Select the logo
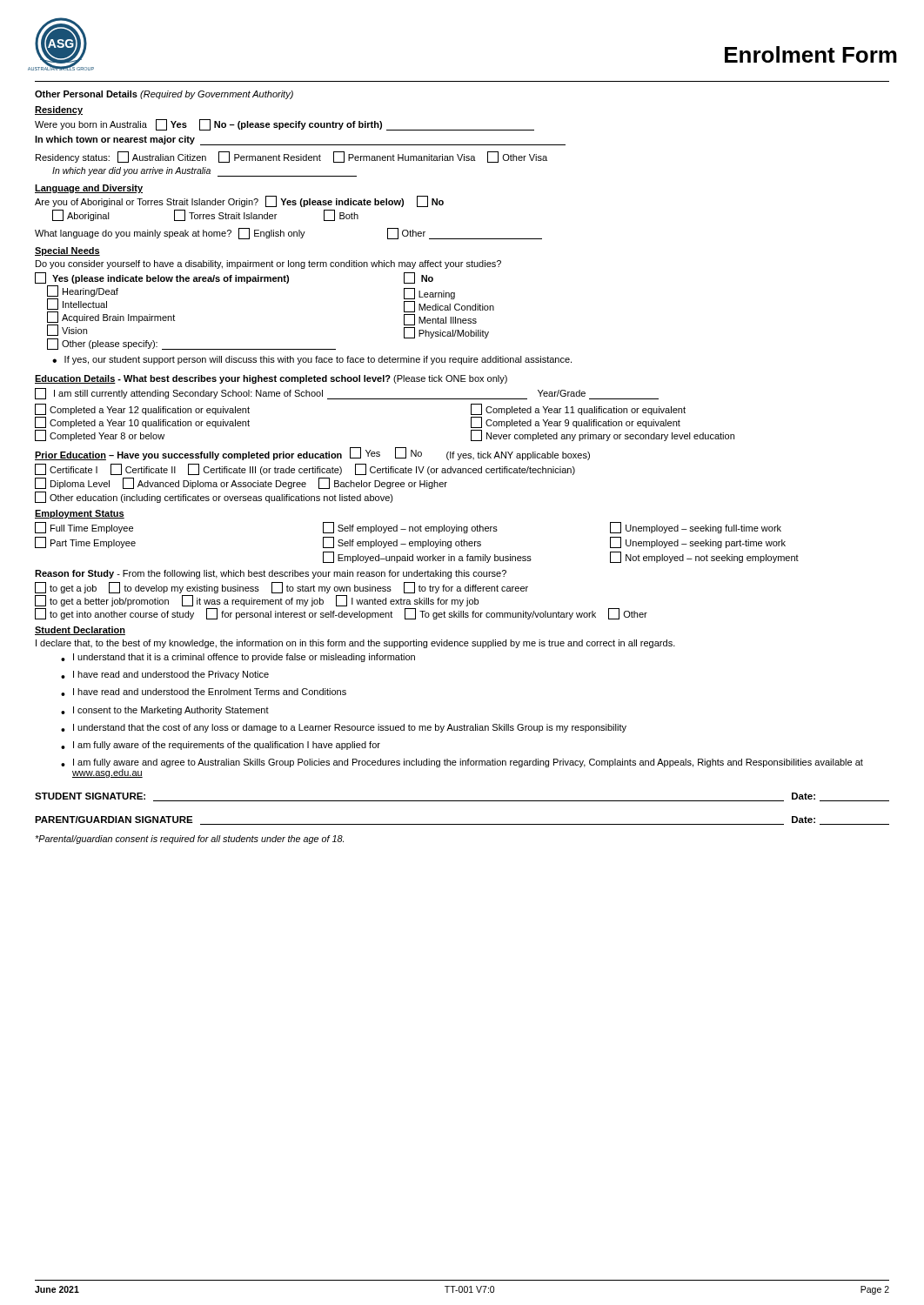The width and height of the screenshot is (924, 1305). click(x=61, y=47)
